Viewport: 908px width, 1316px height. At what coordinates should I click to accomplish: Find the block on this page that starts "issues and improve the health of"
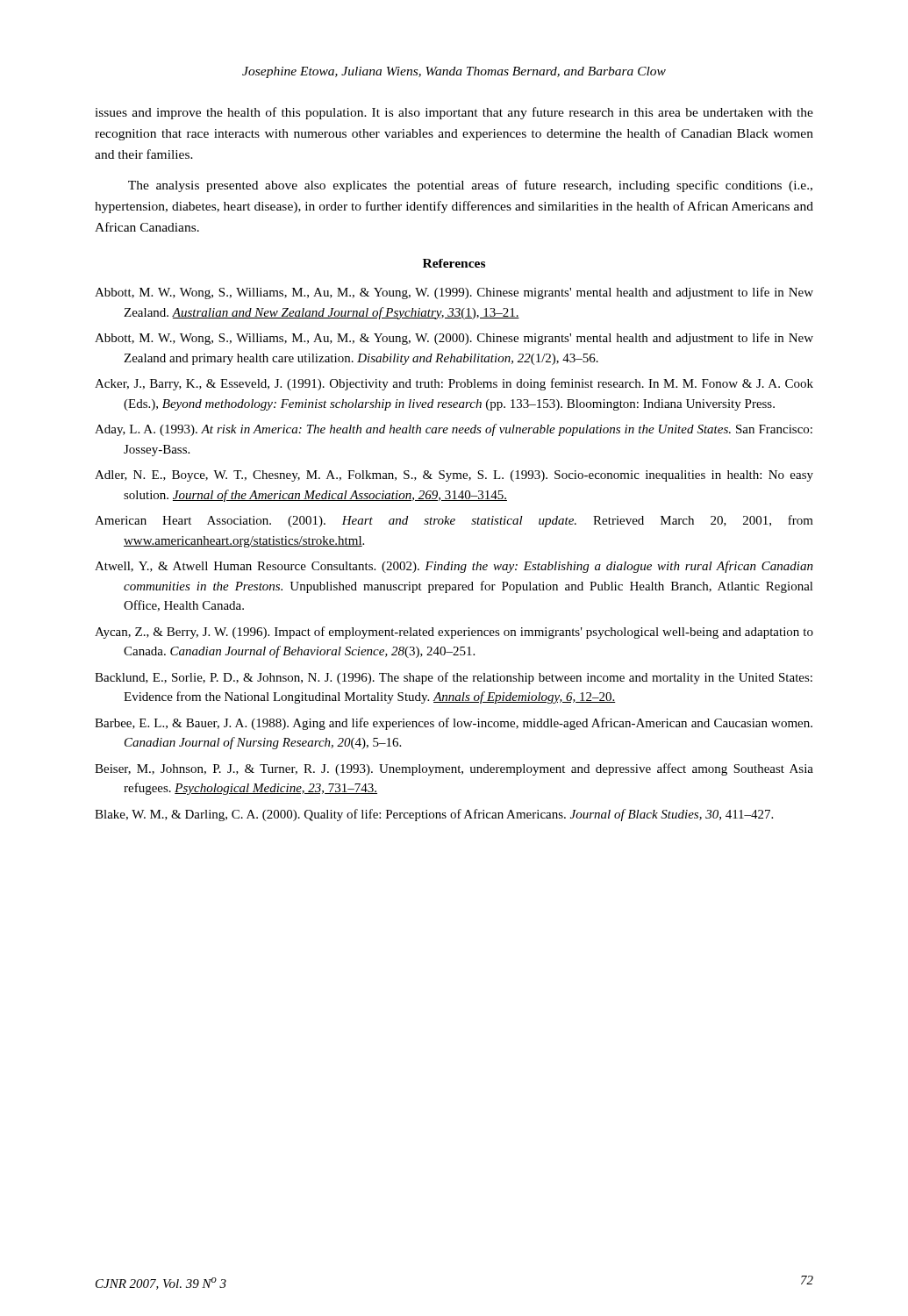point(454,133)
